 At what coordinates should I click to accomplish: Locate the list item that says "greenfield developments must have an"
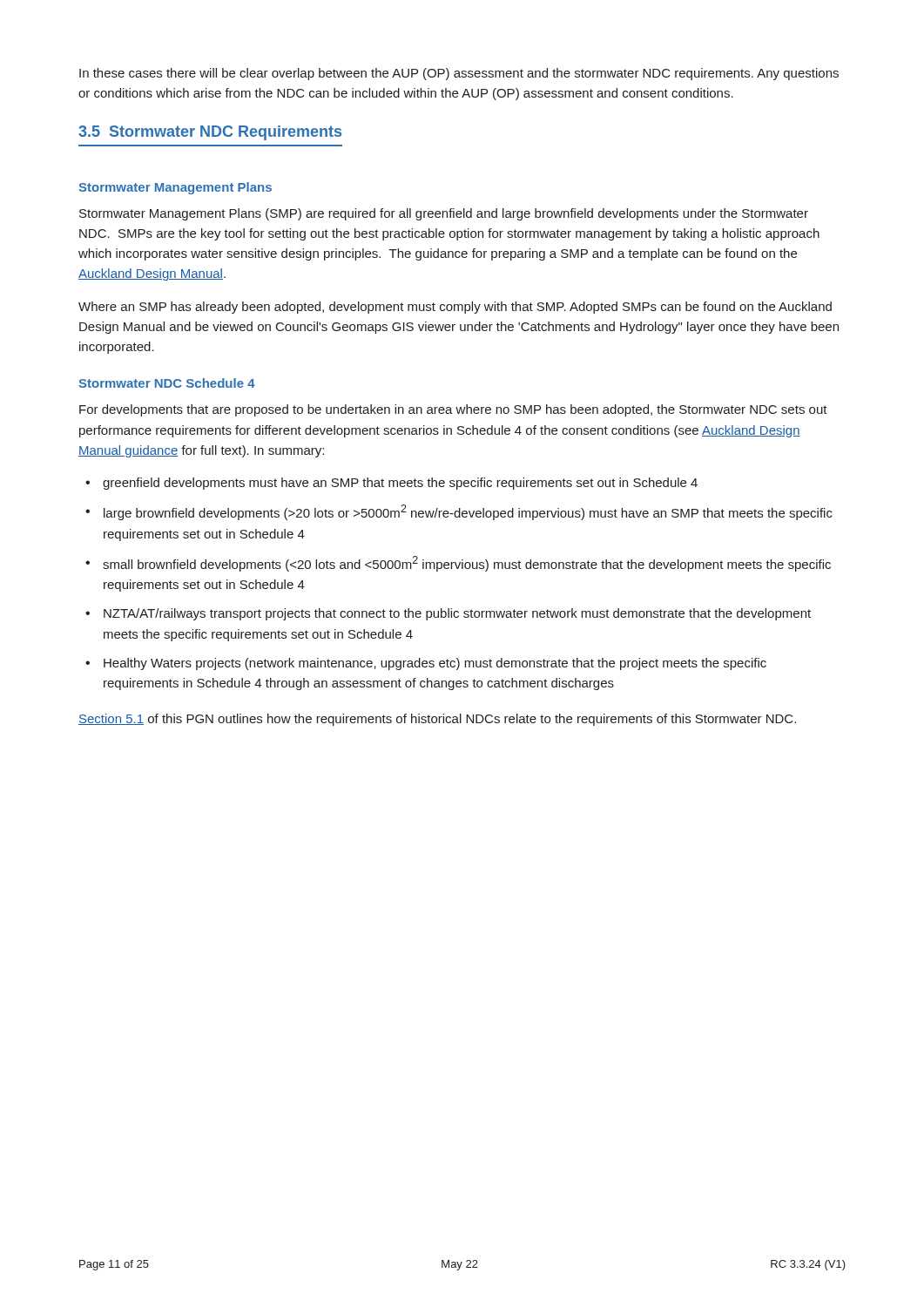pyautogui.click(x=400, y=482)
